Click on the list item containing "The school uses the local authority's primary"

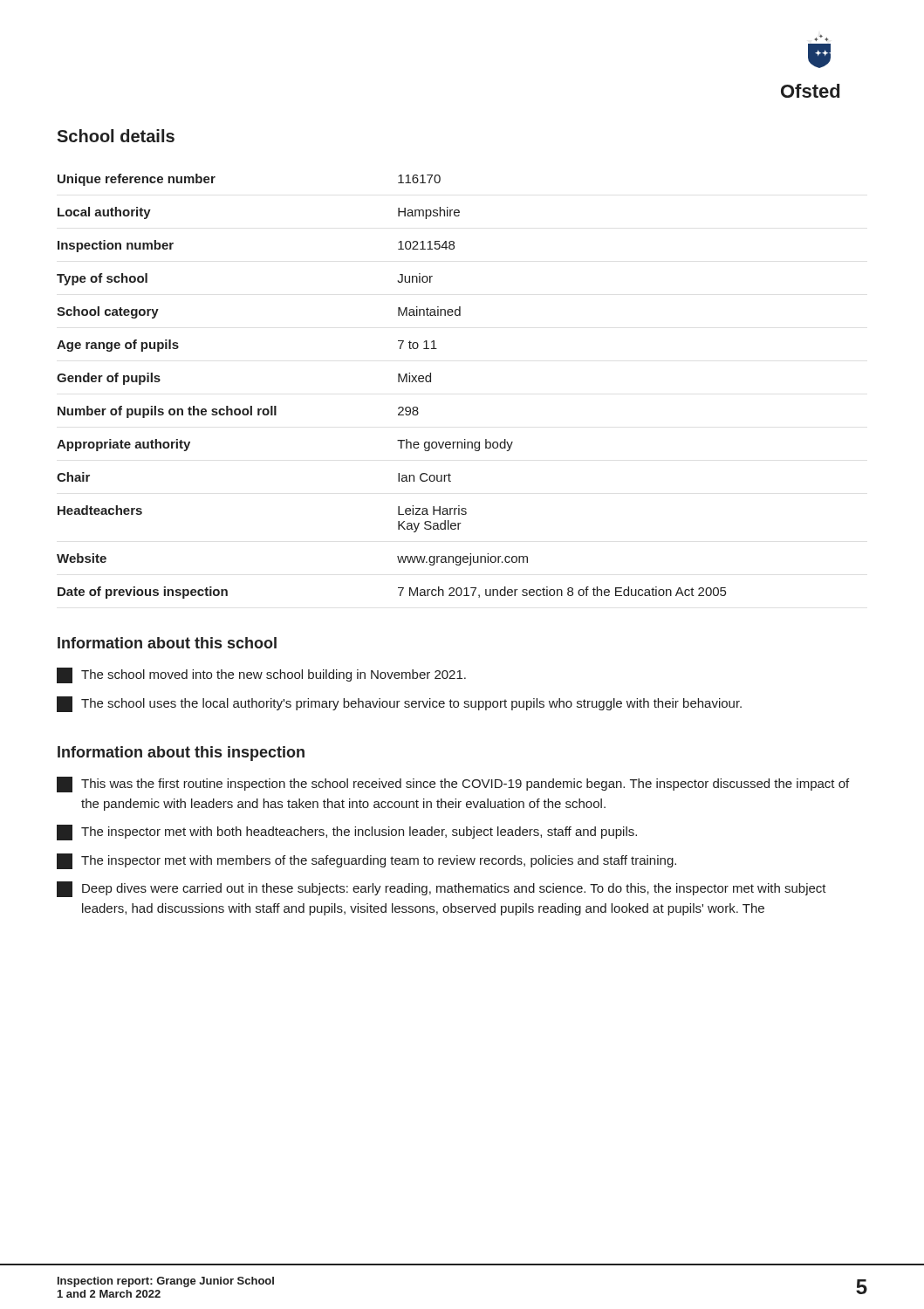click(x=462, y=703)
